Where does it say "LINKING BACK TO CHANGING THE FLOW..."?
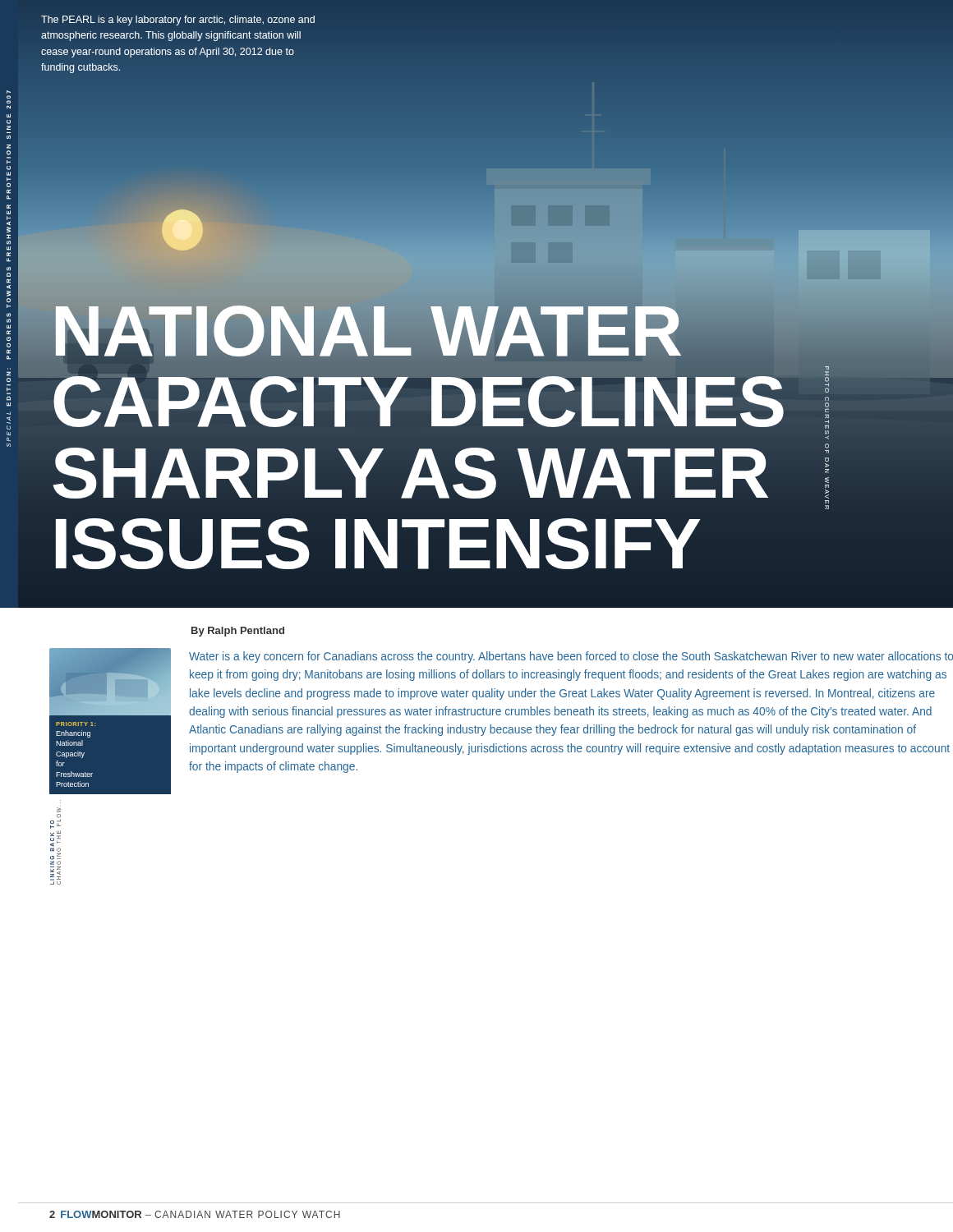 [x=56, y=842]
